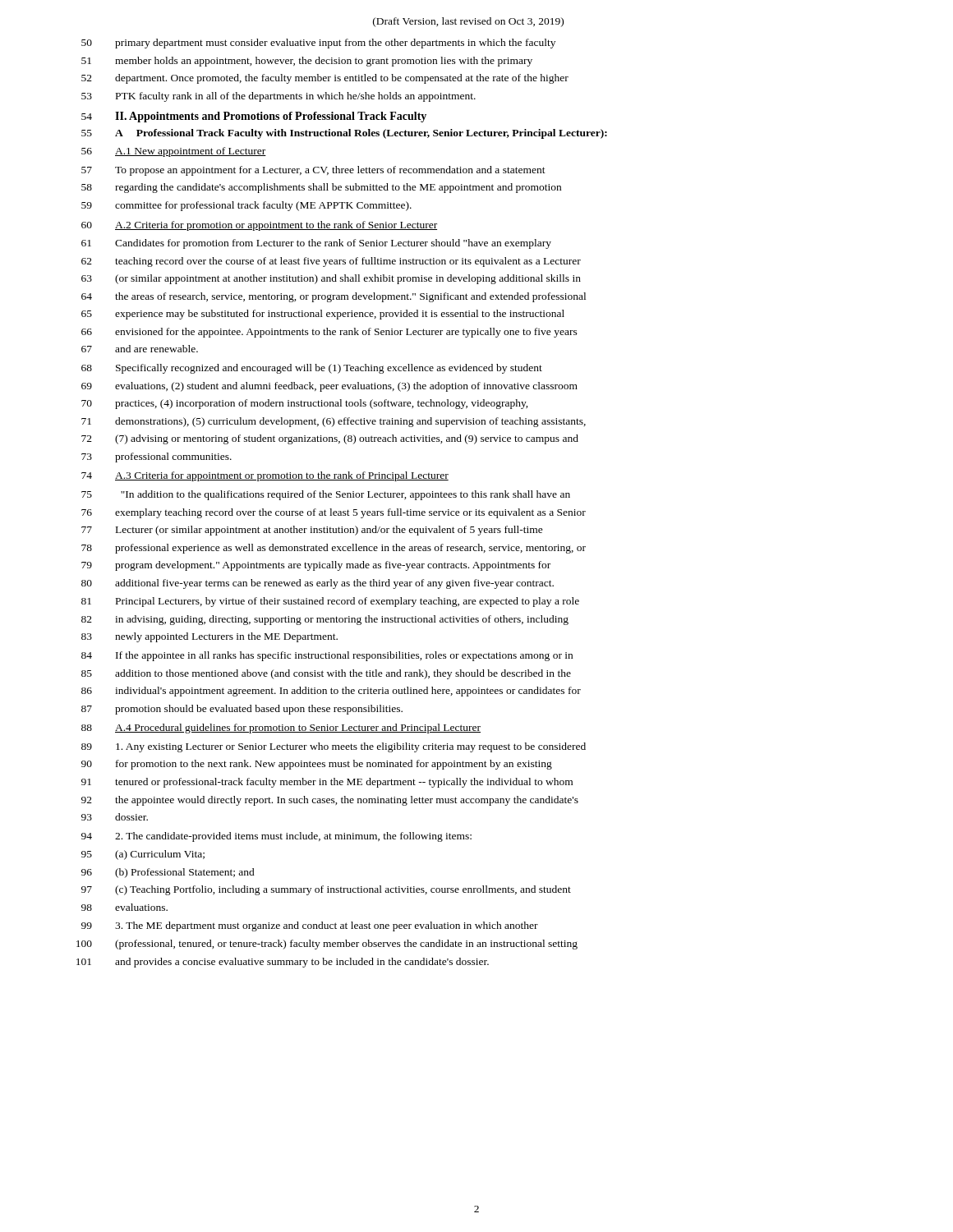Point to the passage starting "56 A.1 New"

pos(174,152)
